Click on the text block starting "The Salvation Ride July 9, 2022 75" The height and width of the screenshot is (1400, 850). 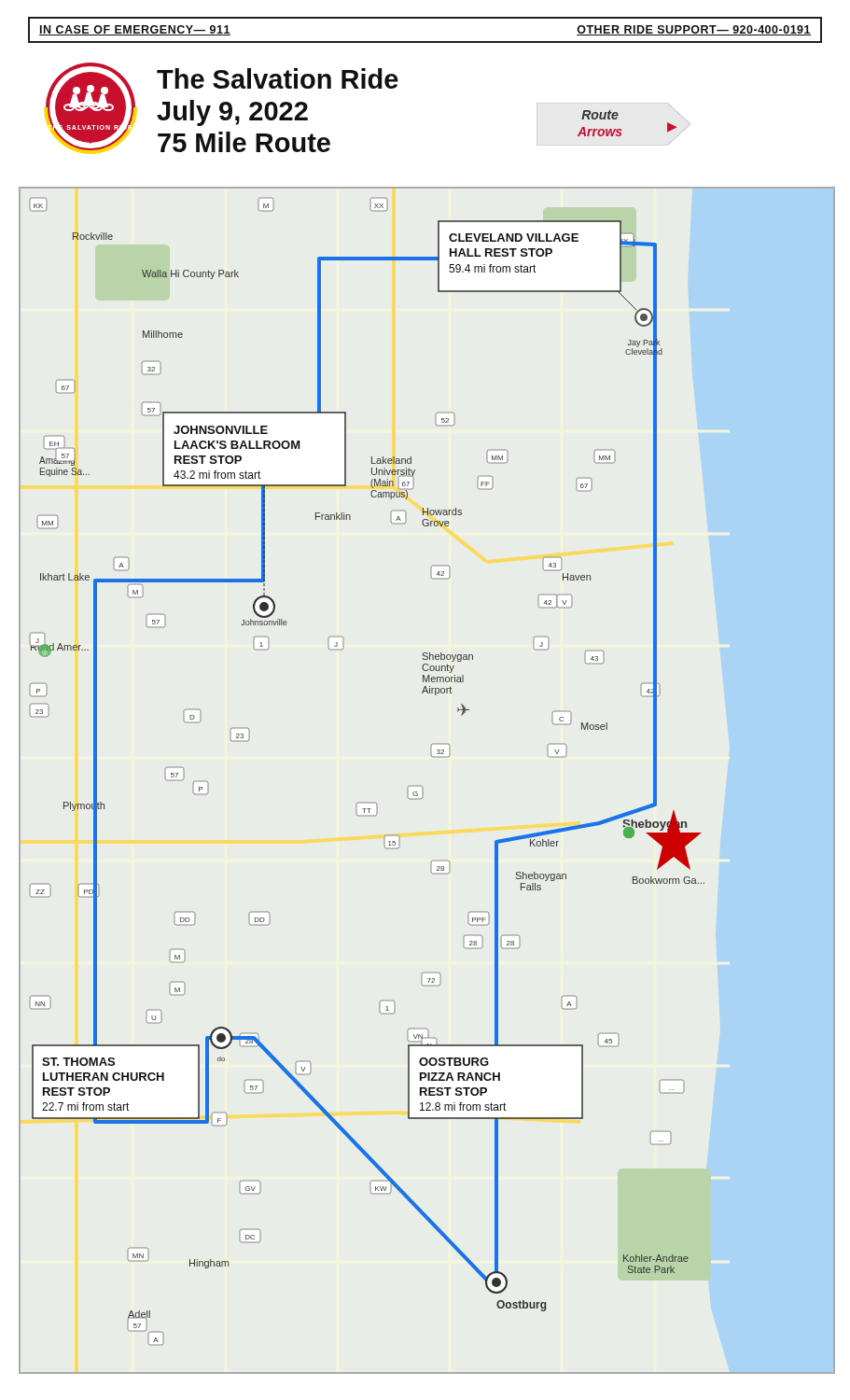[x=278, y=78]
